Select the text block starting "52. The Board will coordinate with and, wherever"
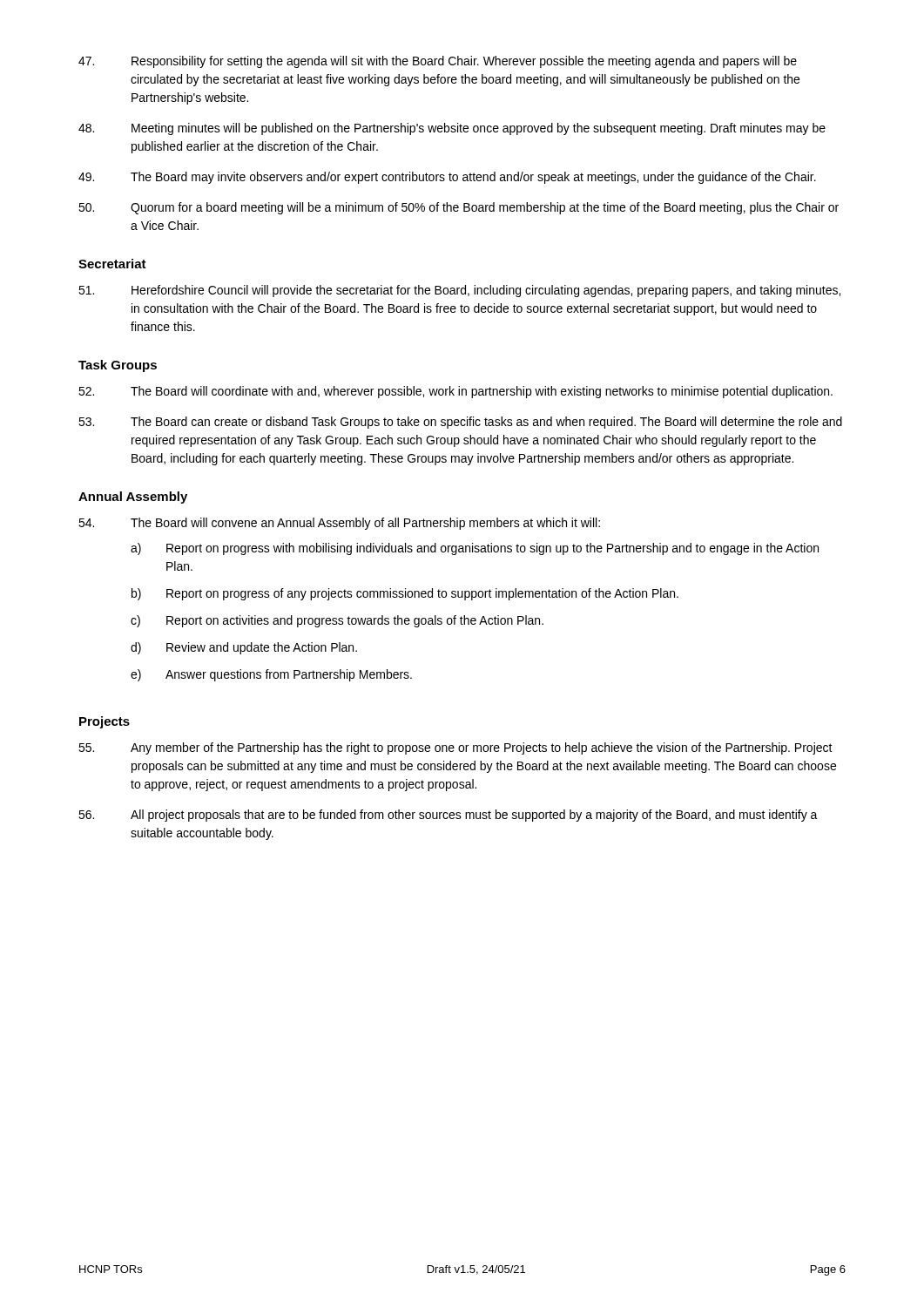This screenshot has width=924, height=1307. point(462,392)
